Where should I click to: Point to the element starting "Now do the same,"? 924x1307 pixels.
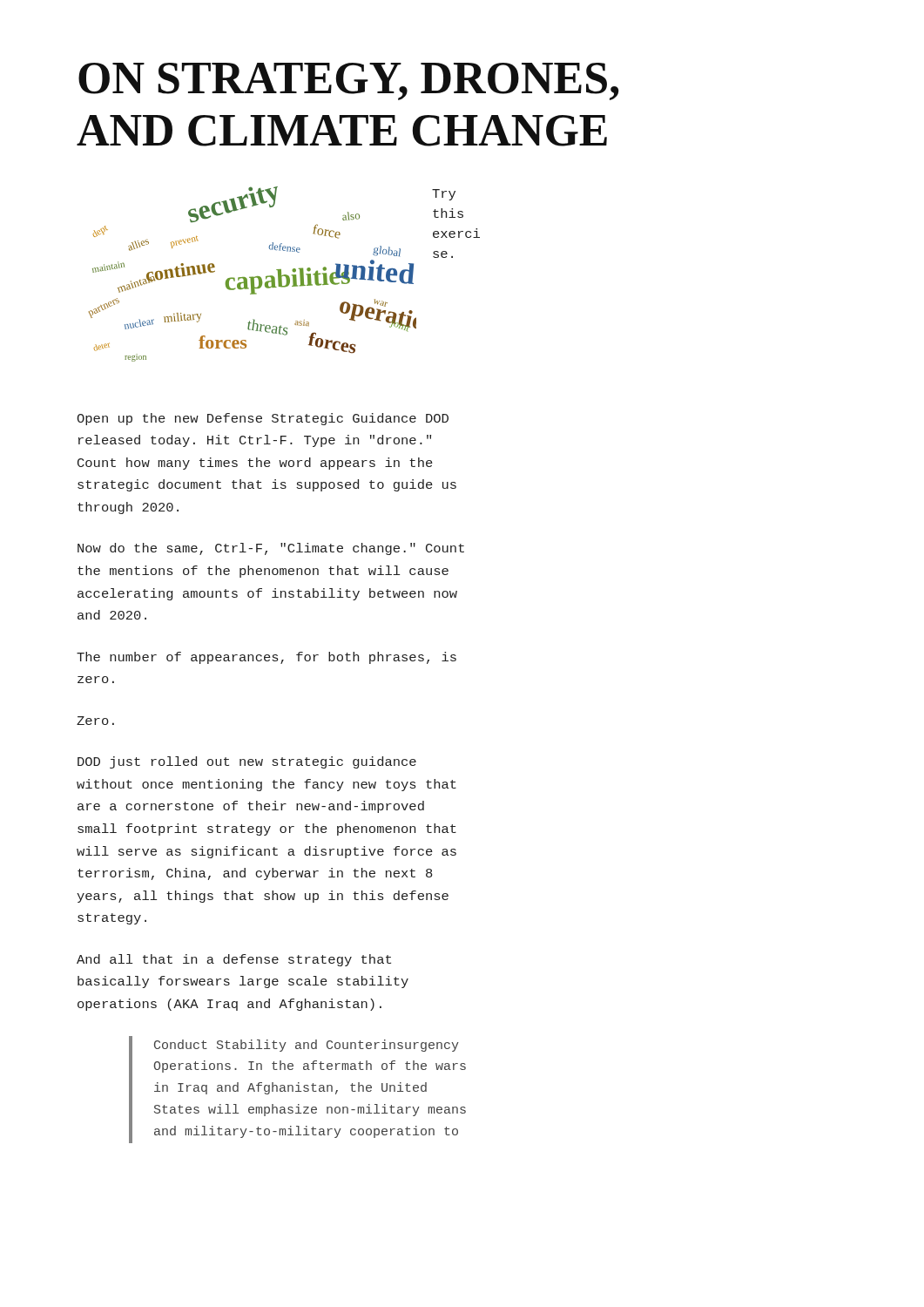tap(271, 583)
